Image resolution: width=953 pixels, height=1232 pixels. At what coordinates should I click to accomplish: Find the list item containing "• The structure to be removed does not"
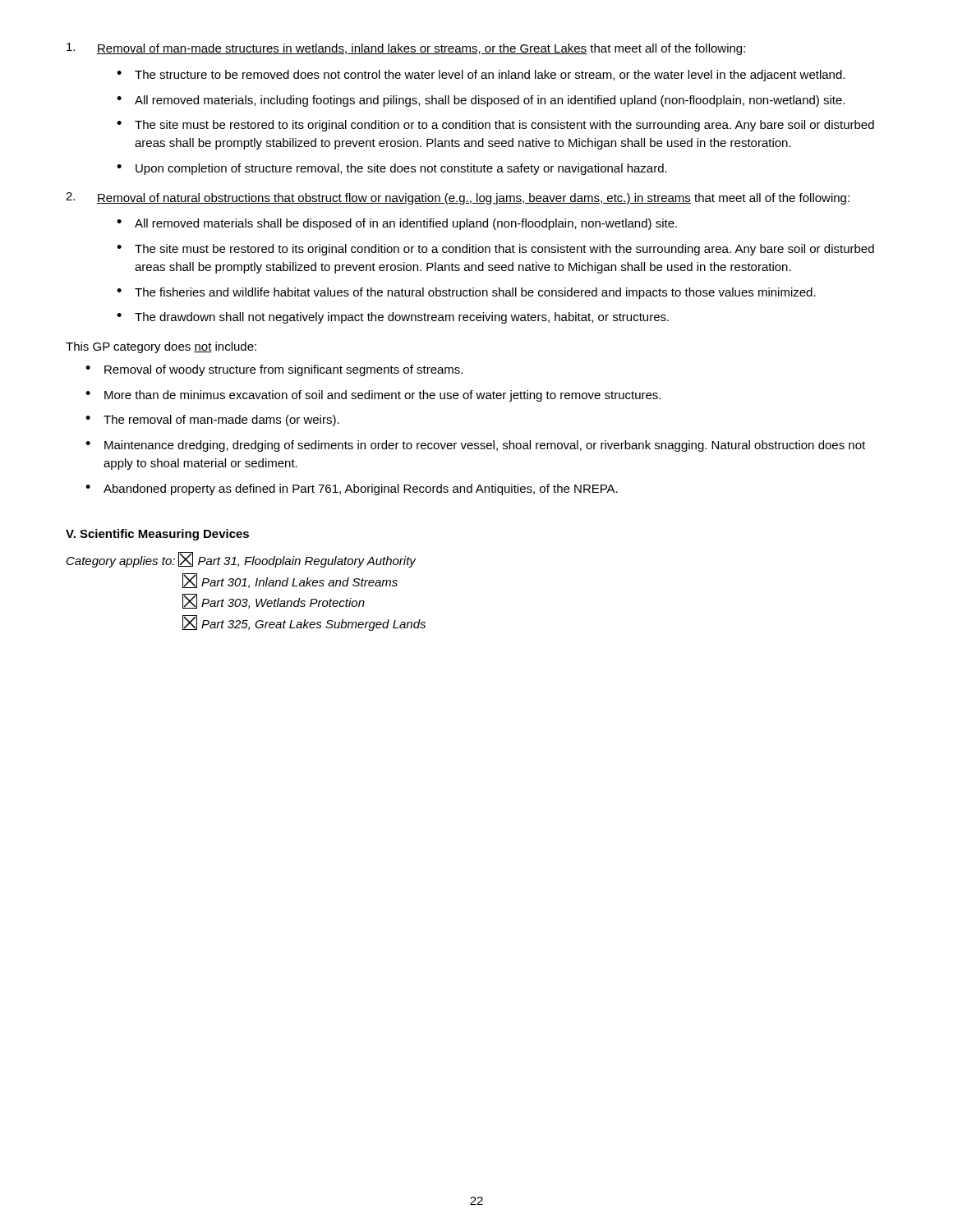pyautogui.click(x=481, y=74)
